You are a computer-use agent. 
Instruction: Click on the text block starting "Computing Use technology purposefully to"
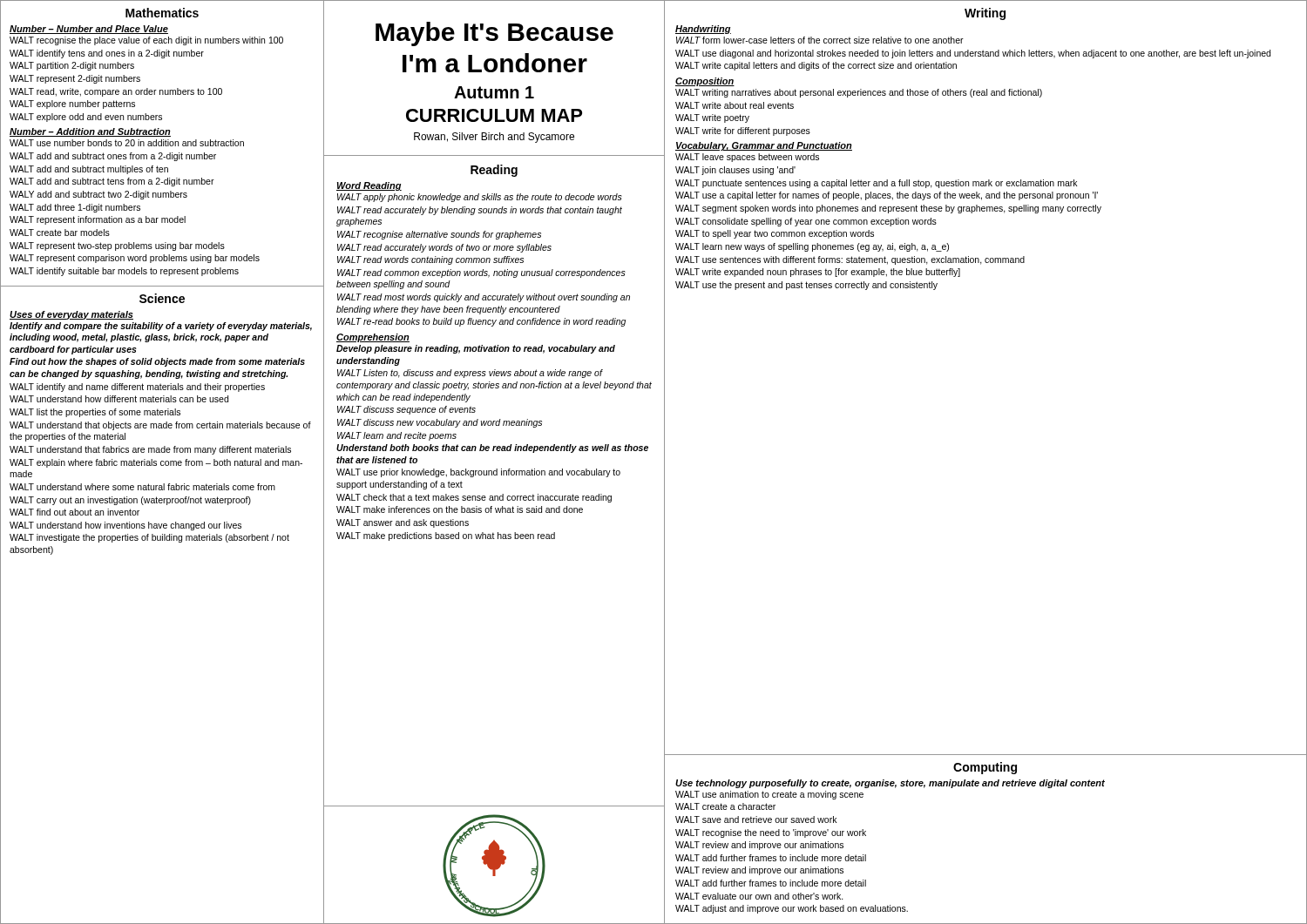985,768
